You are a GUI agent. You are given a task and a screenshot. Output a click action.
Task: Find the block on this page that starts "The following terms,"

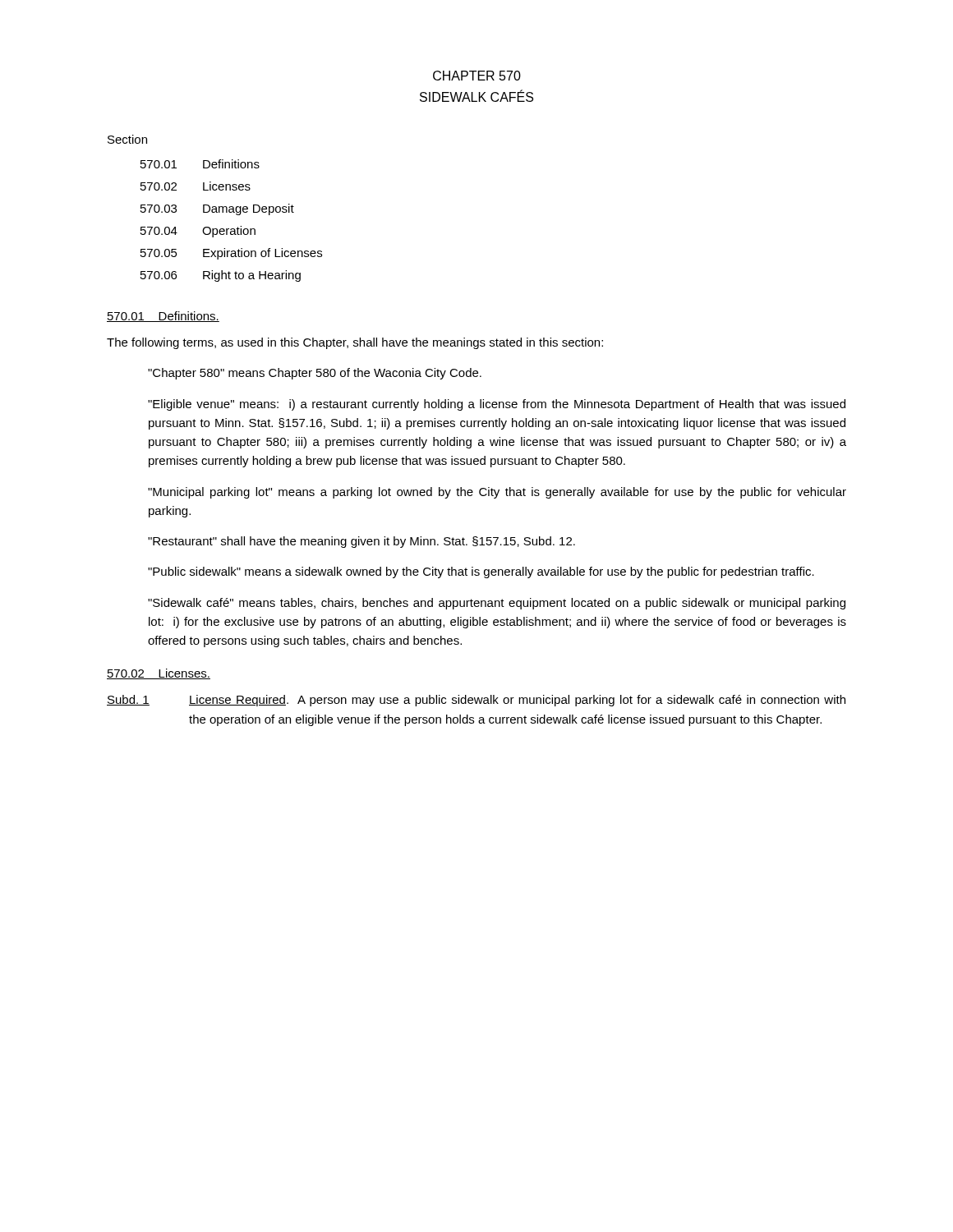click(x=355, y=342)
